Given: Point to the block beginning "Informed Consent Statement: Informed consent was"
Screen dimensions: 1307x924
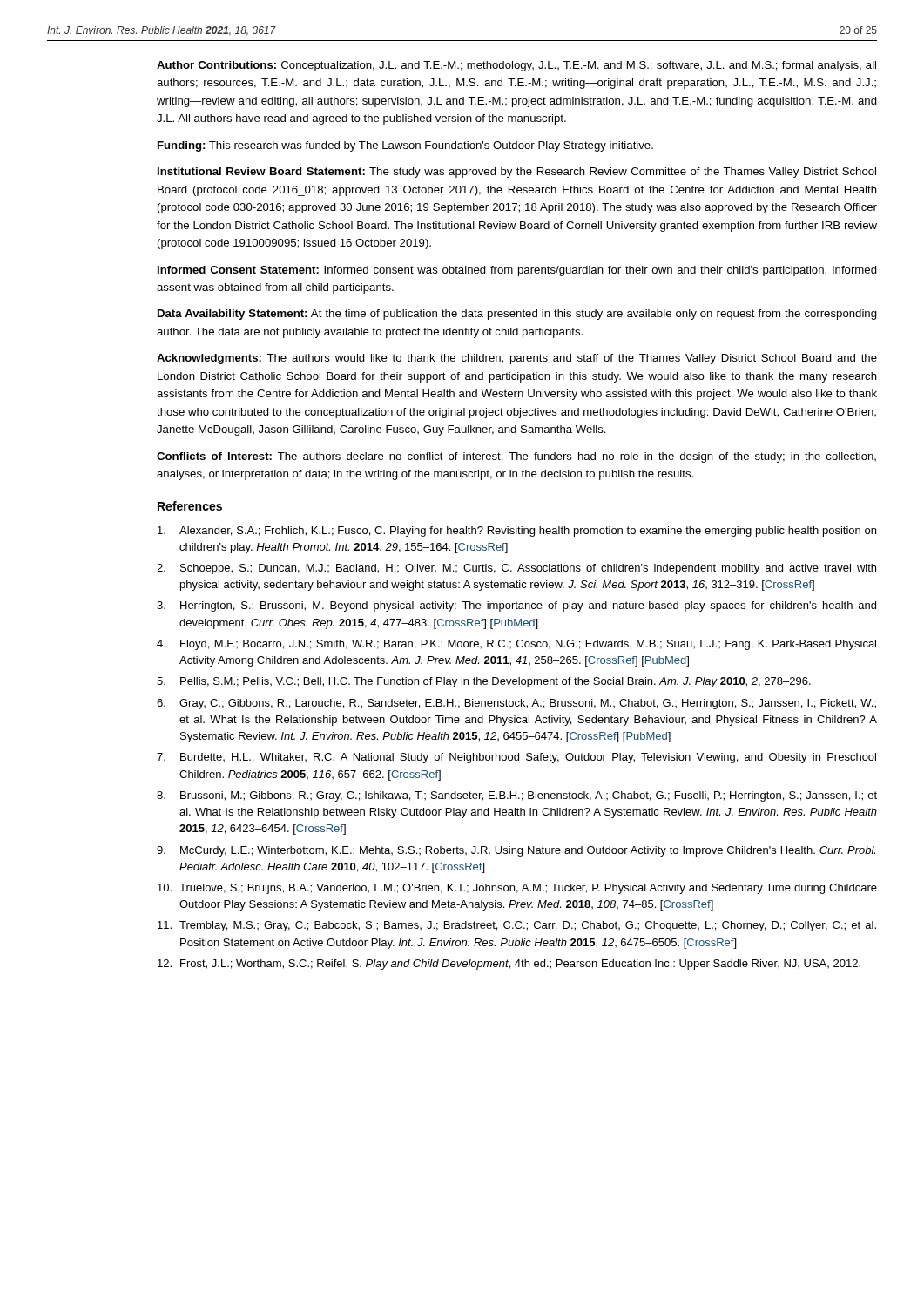Looking at the screenshot, I should pyautogui.click(x=517, y=278).
